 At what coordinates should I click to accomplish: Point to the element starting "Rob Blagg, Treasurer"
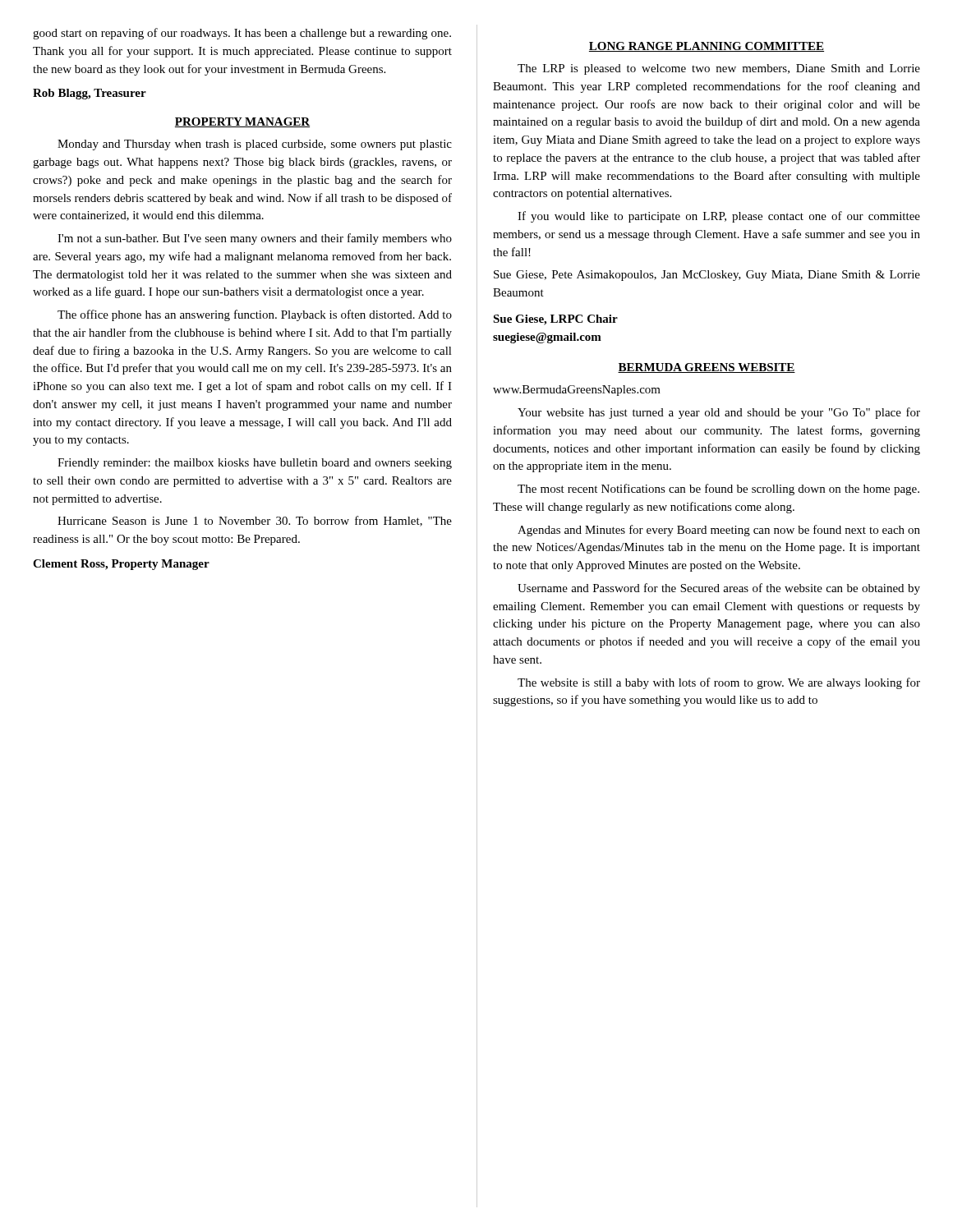pyautogui.click(x=89, y=93)
